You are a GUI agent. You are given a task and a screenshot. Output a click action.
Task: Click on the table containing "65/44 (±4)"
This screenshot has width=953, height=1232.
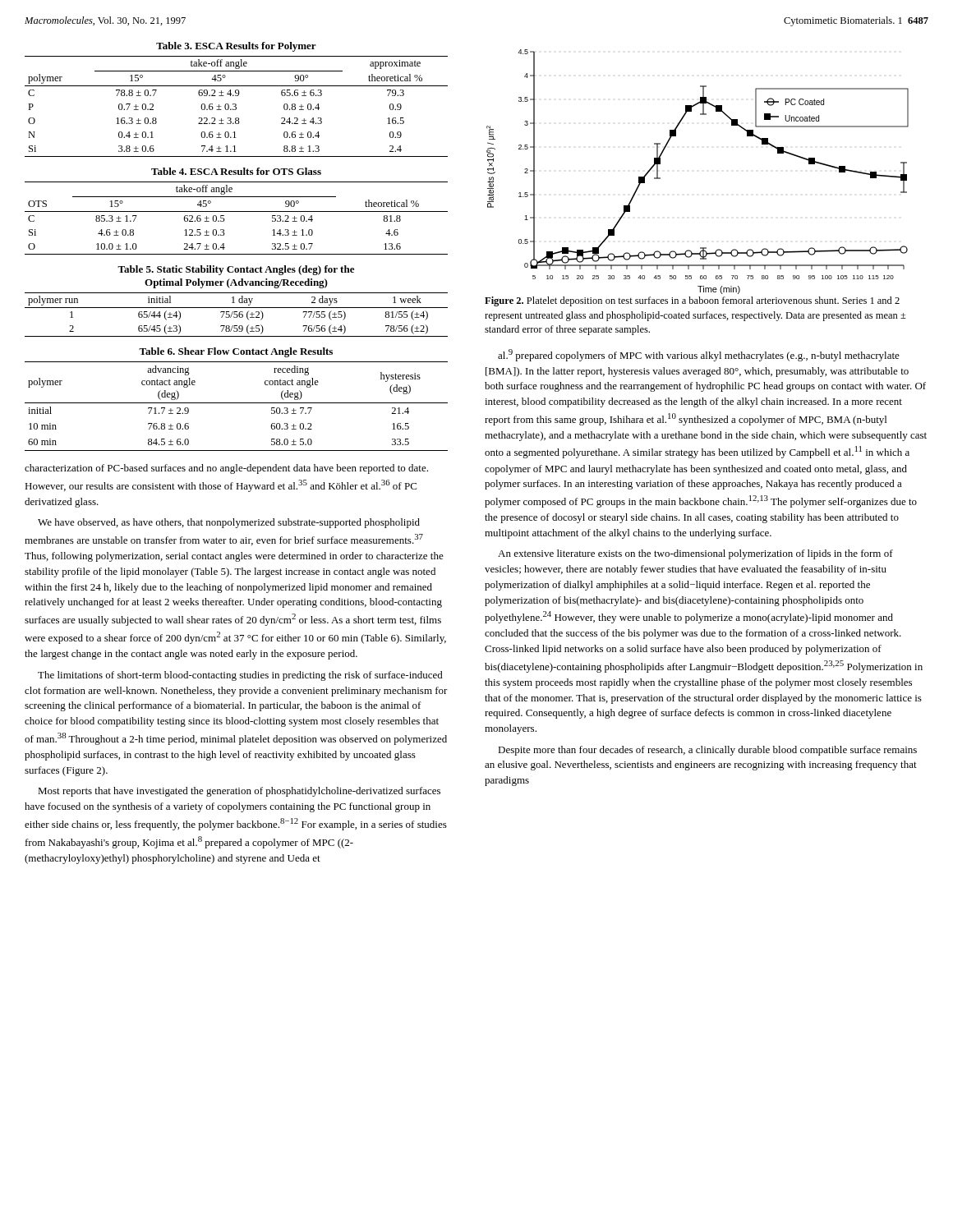[x=236, y=300]
